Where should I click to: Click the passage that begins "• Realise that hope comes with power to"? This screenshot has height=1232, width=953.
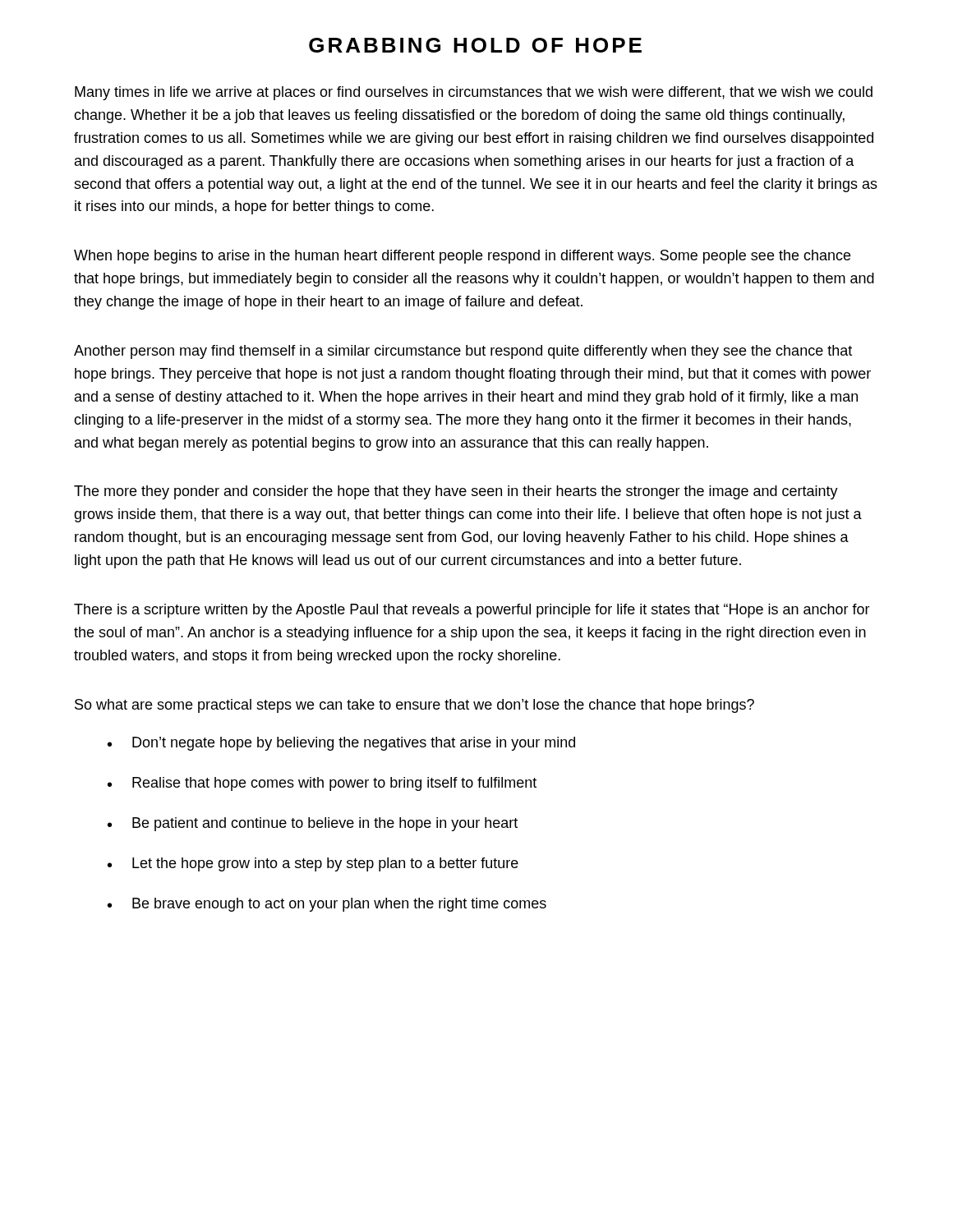pos(322,784)
